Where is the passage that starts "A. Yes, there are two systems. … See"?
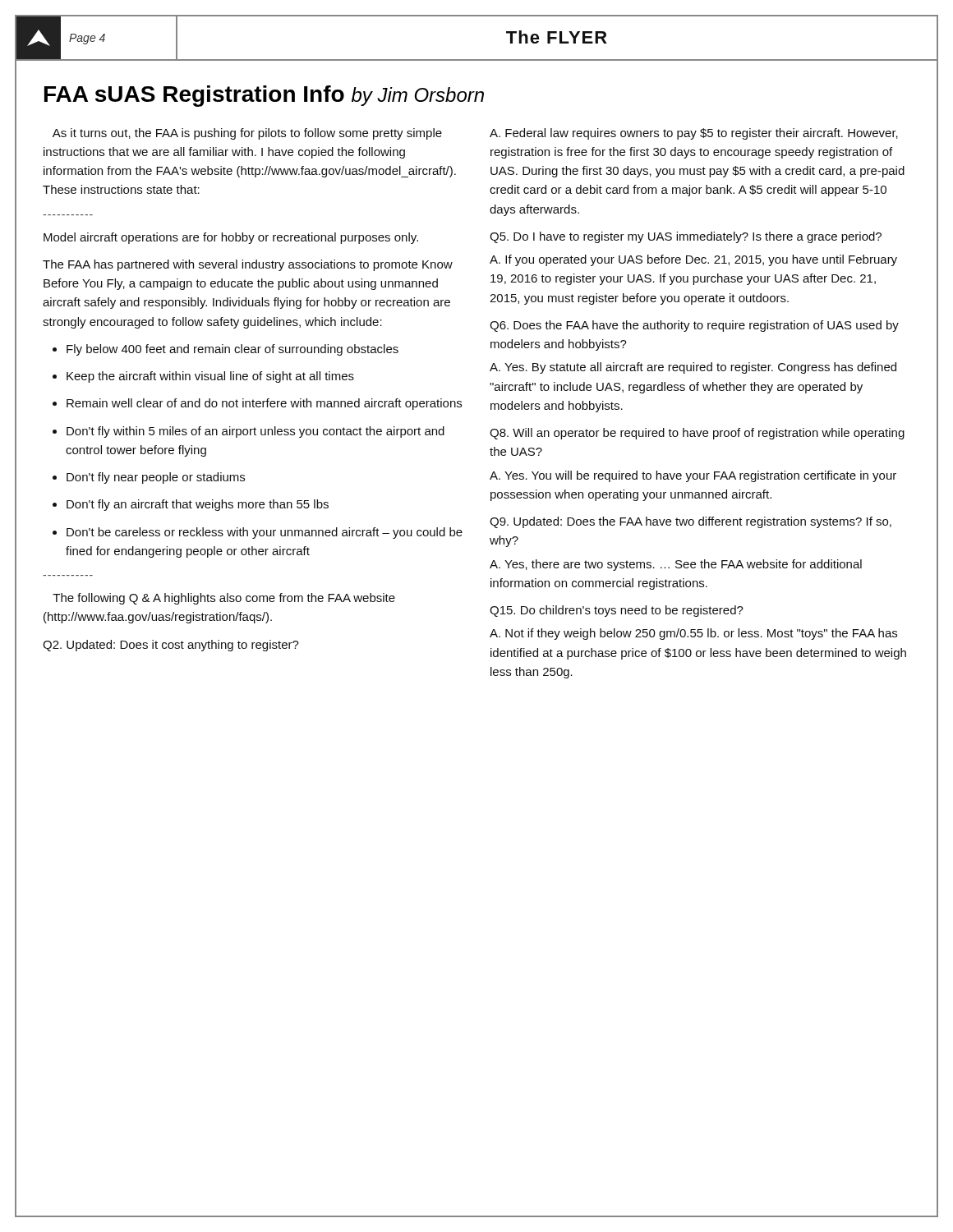 click(700, 573)
